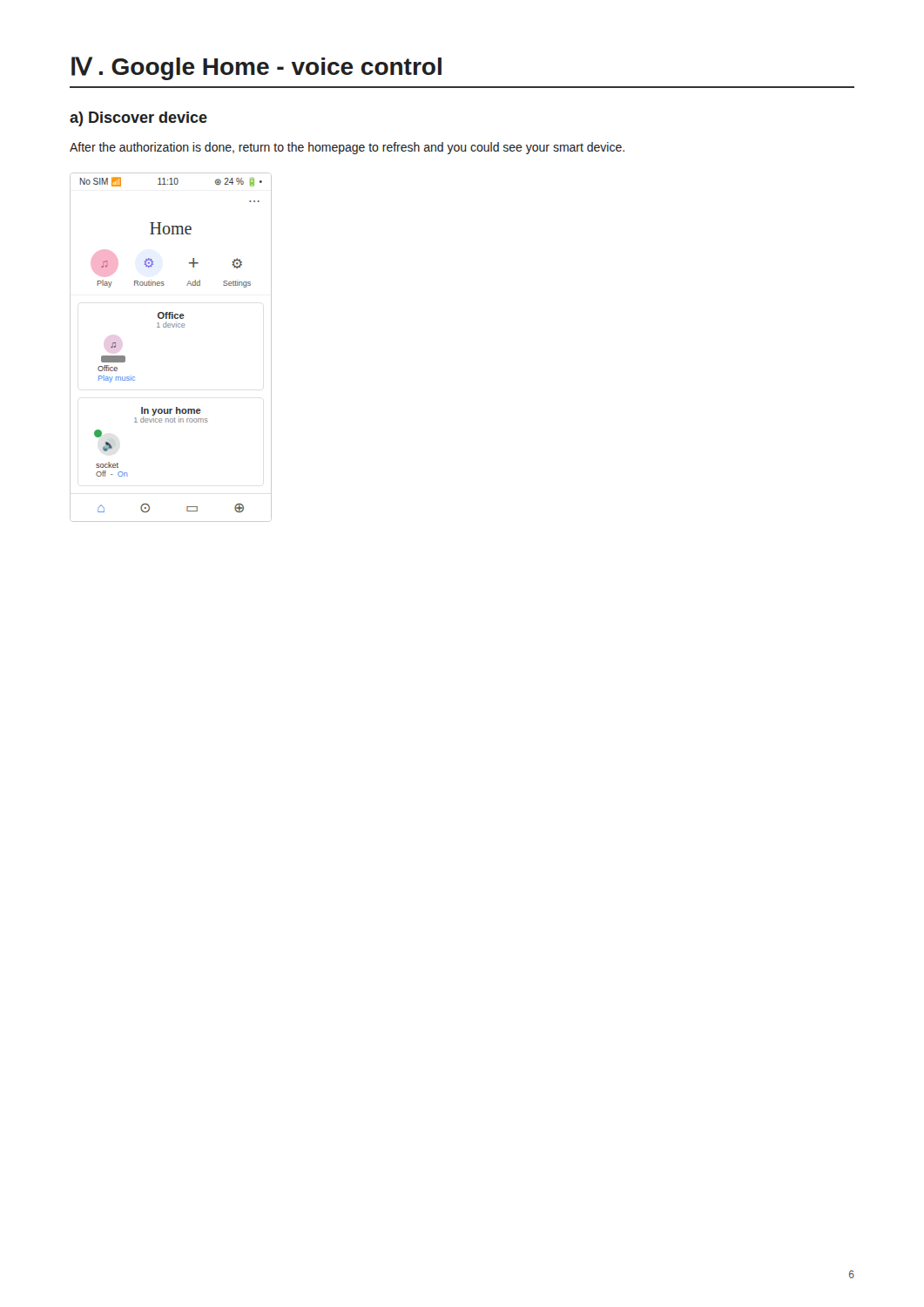This screenshot has height=1307, width=924.
Task: Click on the screenshot
Action: tap(171, 346)
